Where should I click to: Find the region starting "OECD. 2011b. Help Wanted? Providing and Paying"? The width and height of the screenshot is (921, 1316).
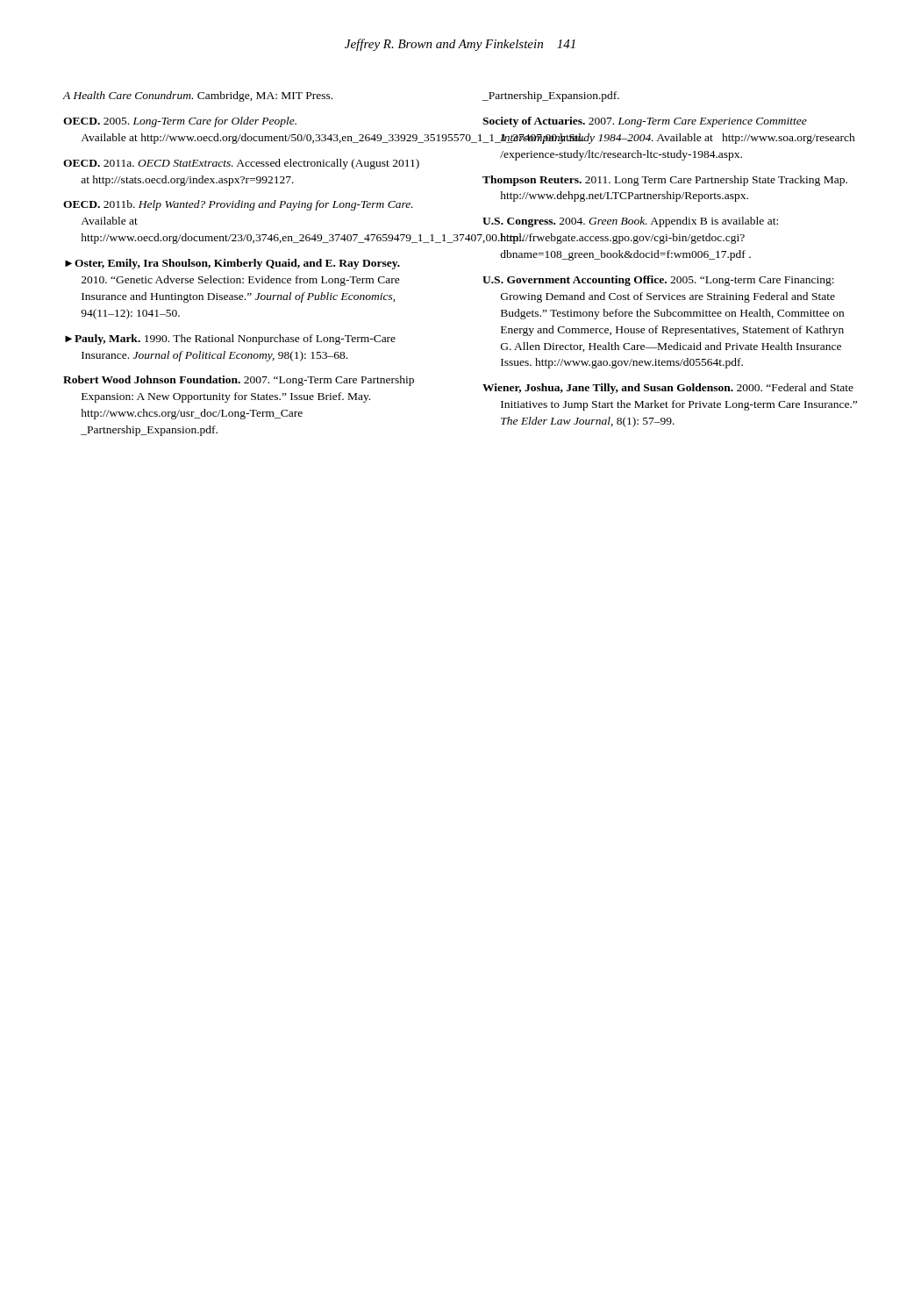point(238,205)
